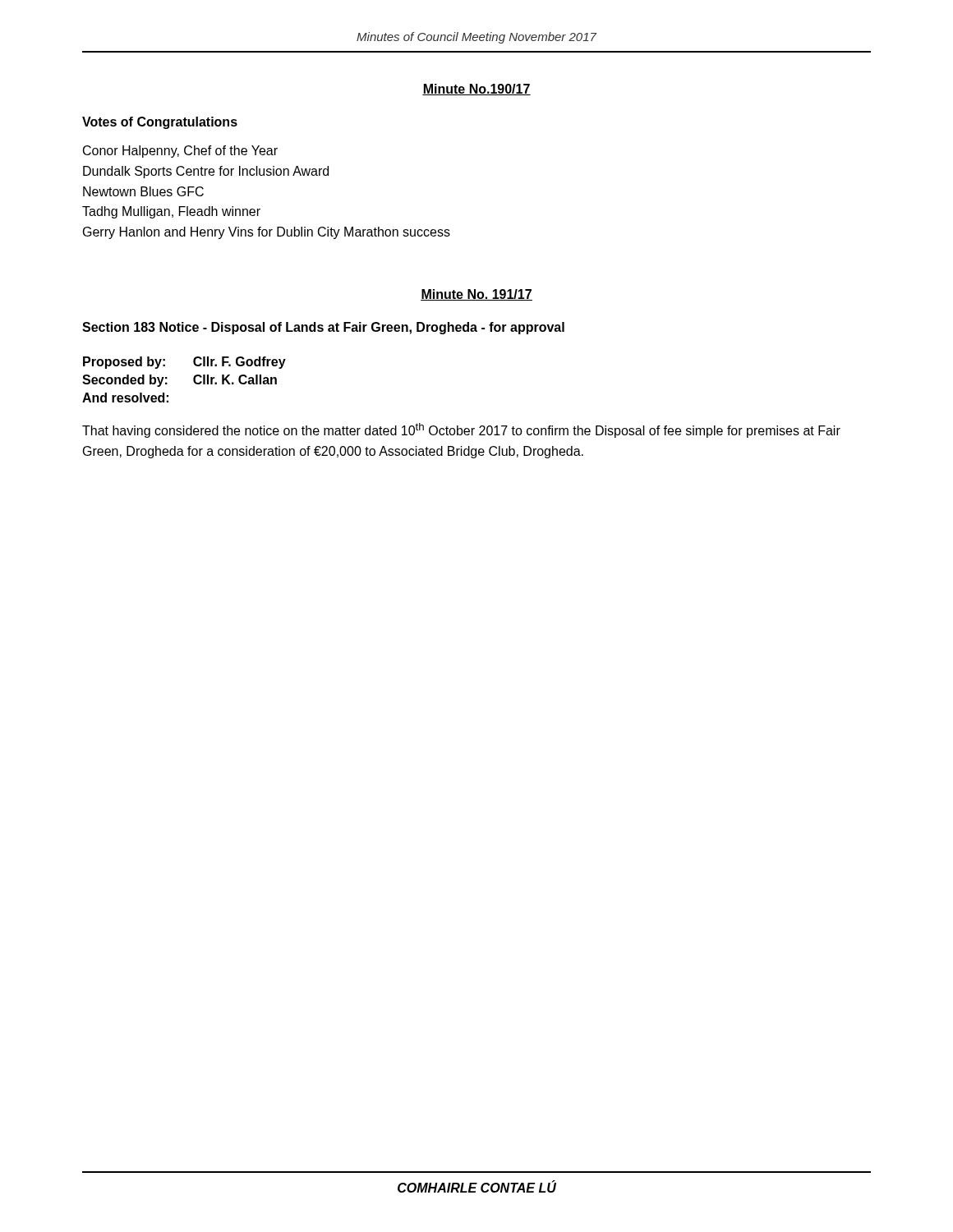The image size is (953, 1232).
Task: Locate the region starting "Minute No.190/17"
Action: [x=476, y=89]
